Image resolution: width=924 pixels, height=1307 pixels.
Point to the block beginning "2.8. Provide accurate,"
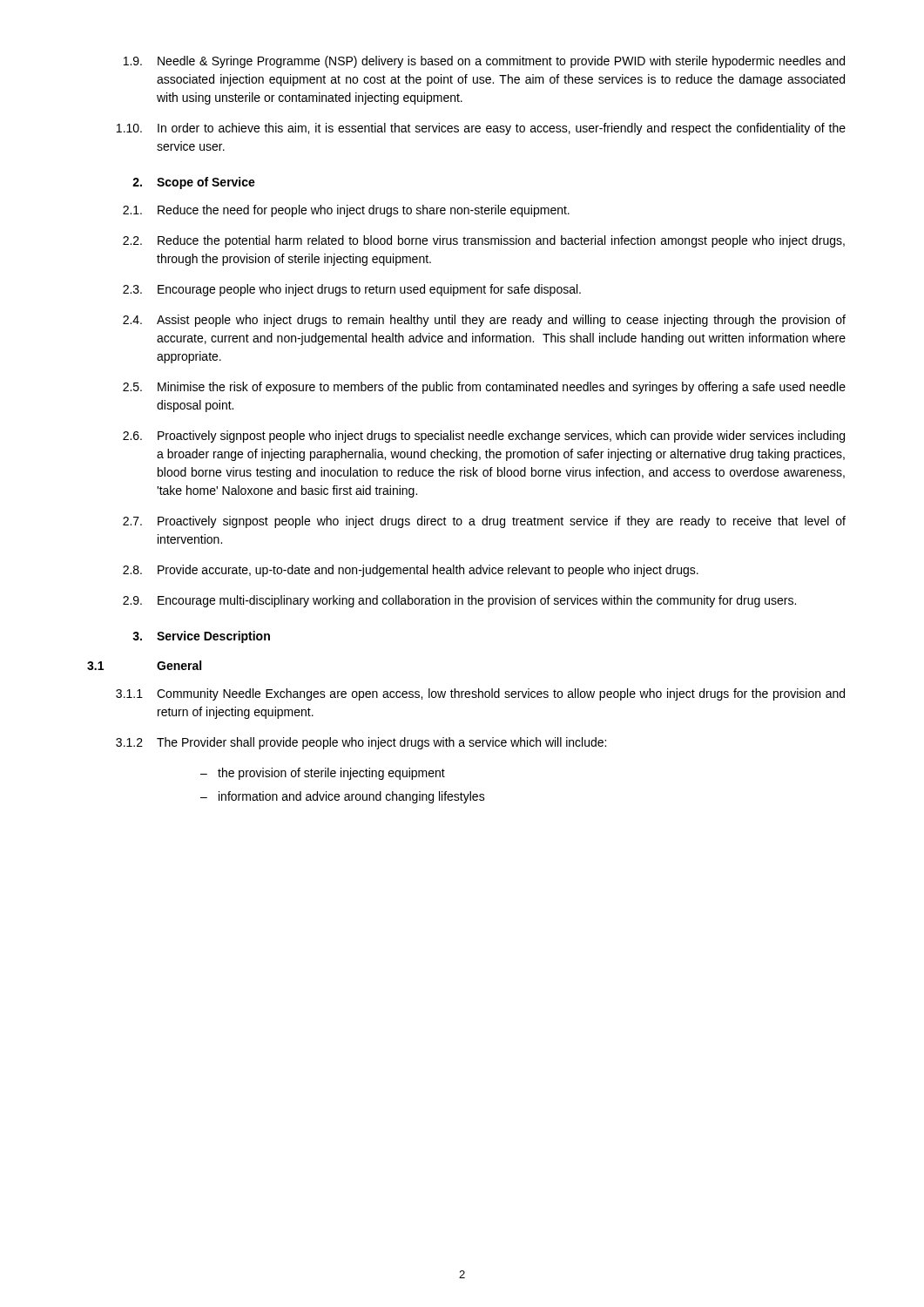pos(466,570)
